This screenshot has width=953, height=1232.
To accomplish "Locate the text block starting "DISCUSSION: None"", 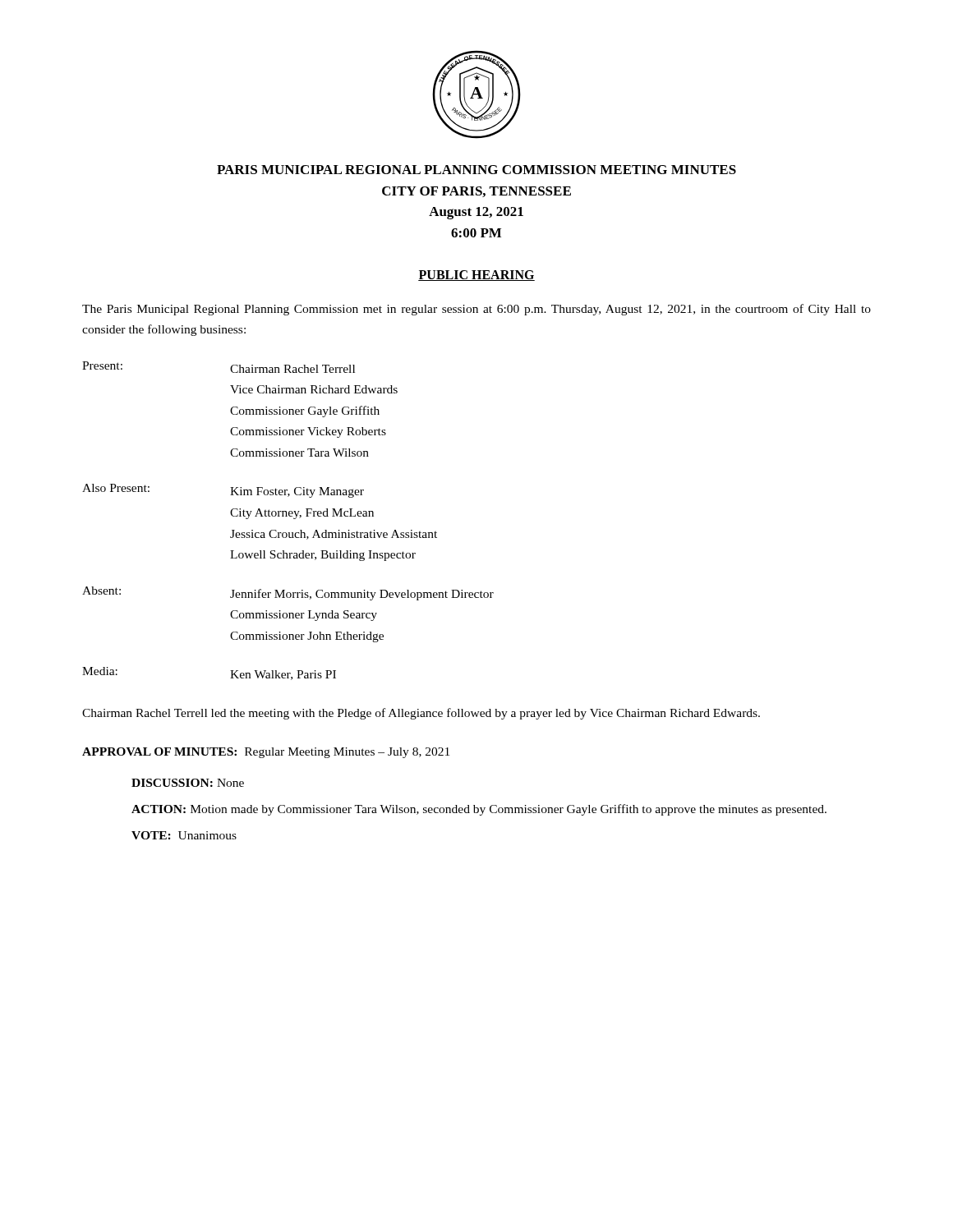I will [x=188, y=782].
